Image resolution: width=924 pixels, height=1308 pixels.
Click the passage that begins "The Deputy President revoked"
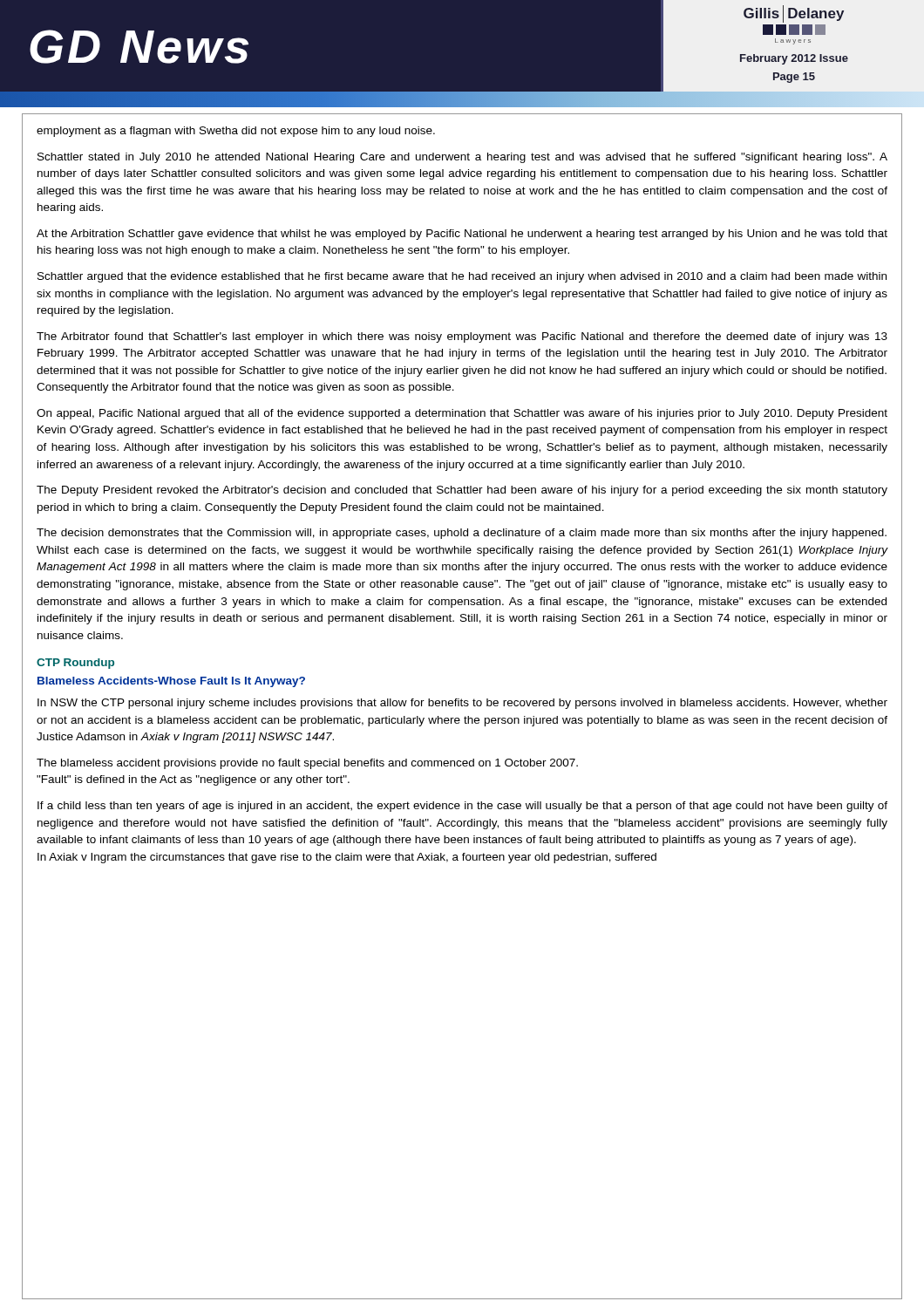(462, 498)
